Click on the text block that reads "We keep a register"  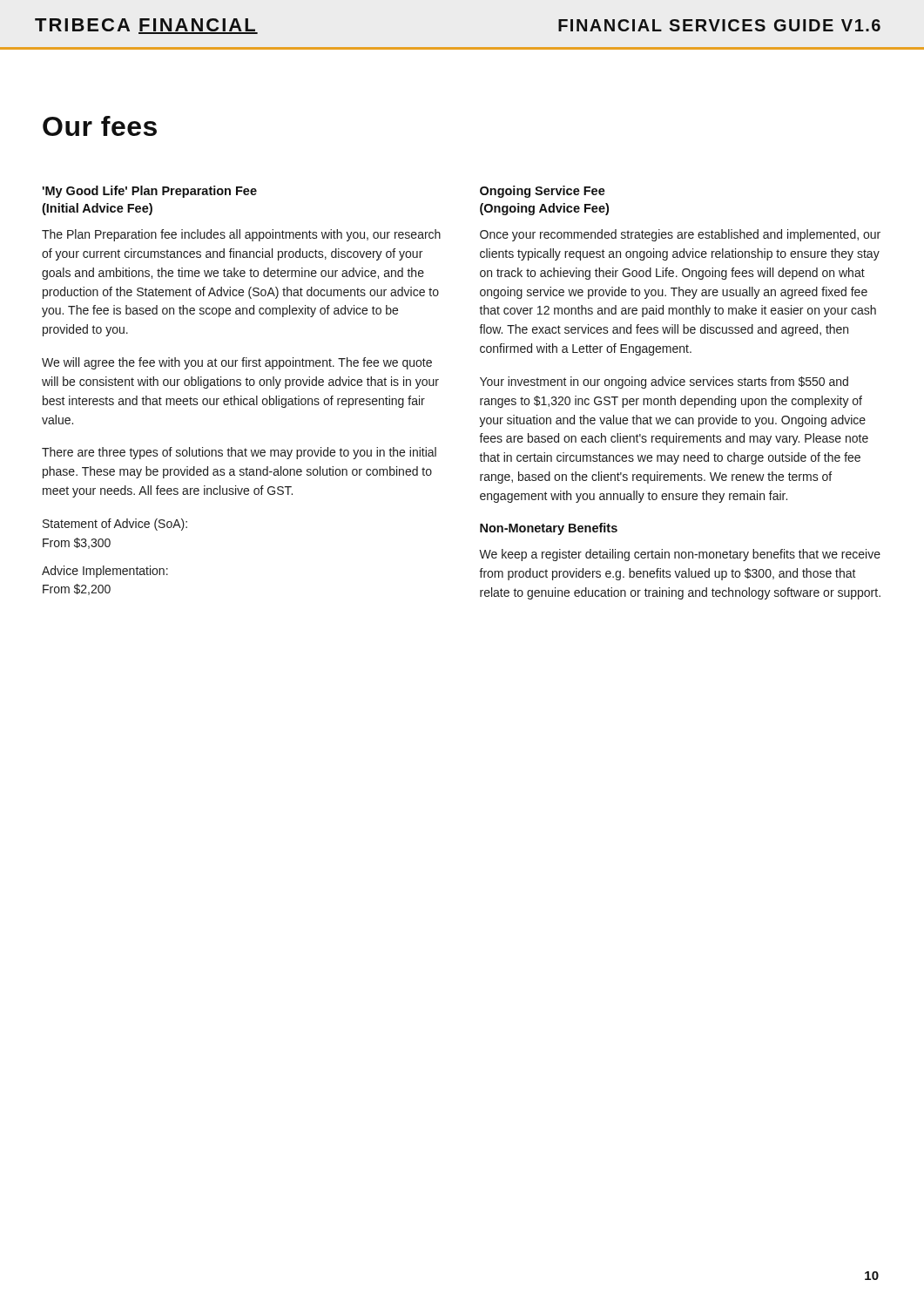pyautogui.click(x=681, y=574)
